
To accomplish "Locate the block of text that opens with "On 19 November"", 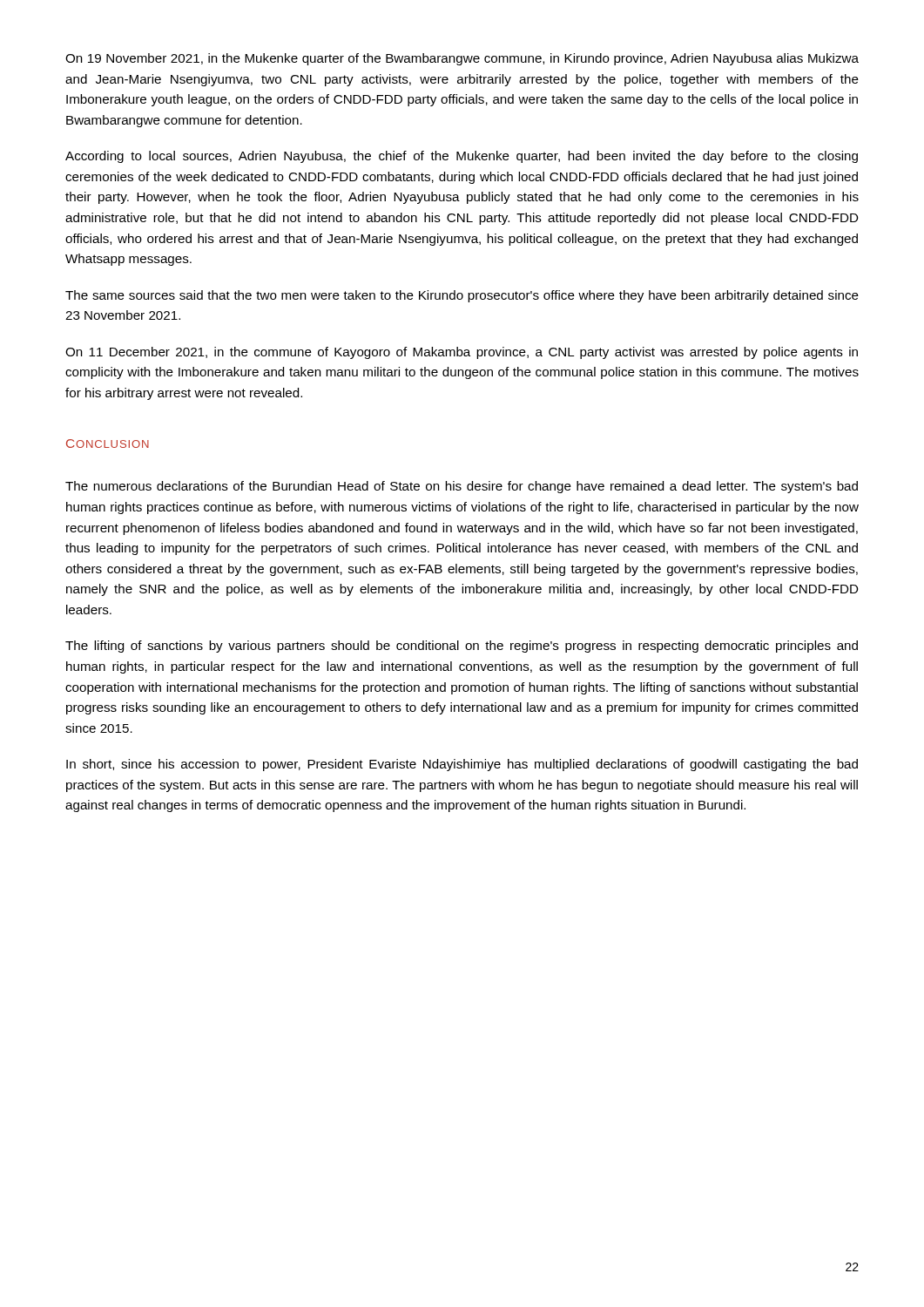I will click(462, 89).
